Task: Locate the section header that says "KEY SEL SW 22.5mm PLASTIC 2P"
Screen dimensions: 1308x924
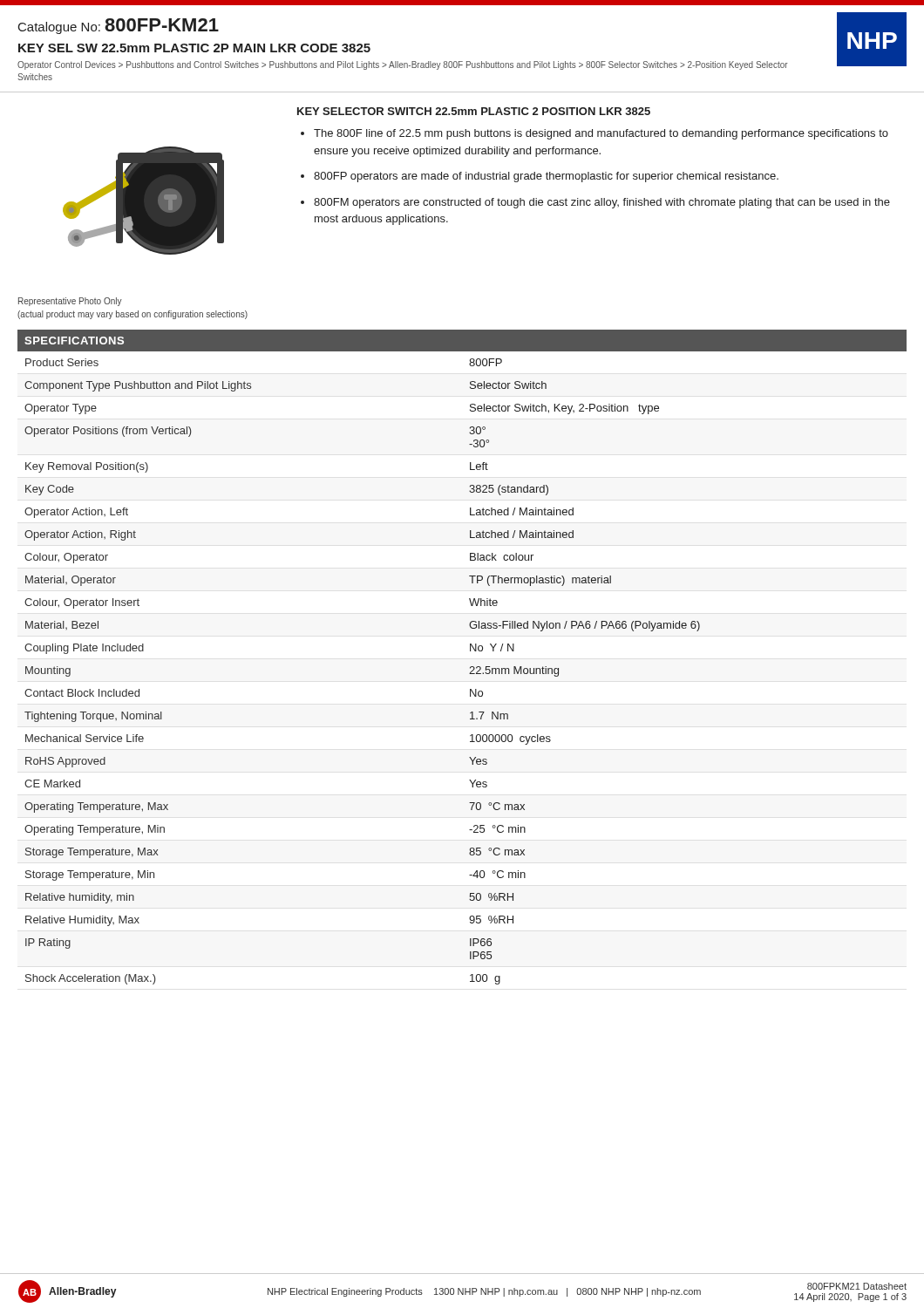Action: (194, 48)
